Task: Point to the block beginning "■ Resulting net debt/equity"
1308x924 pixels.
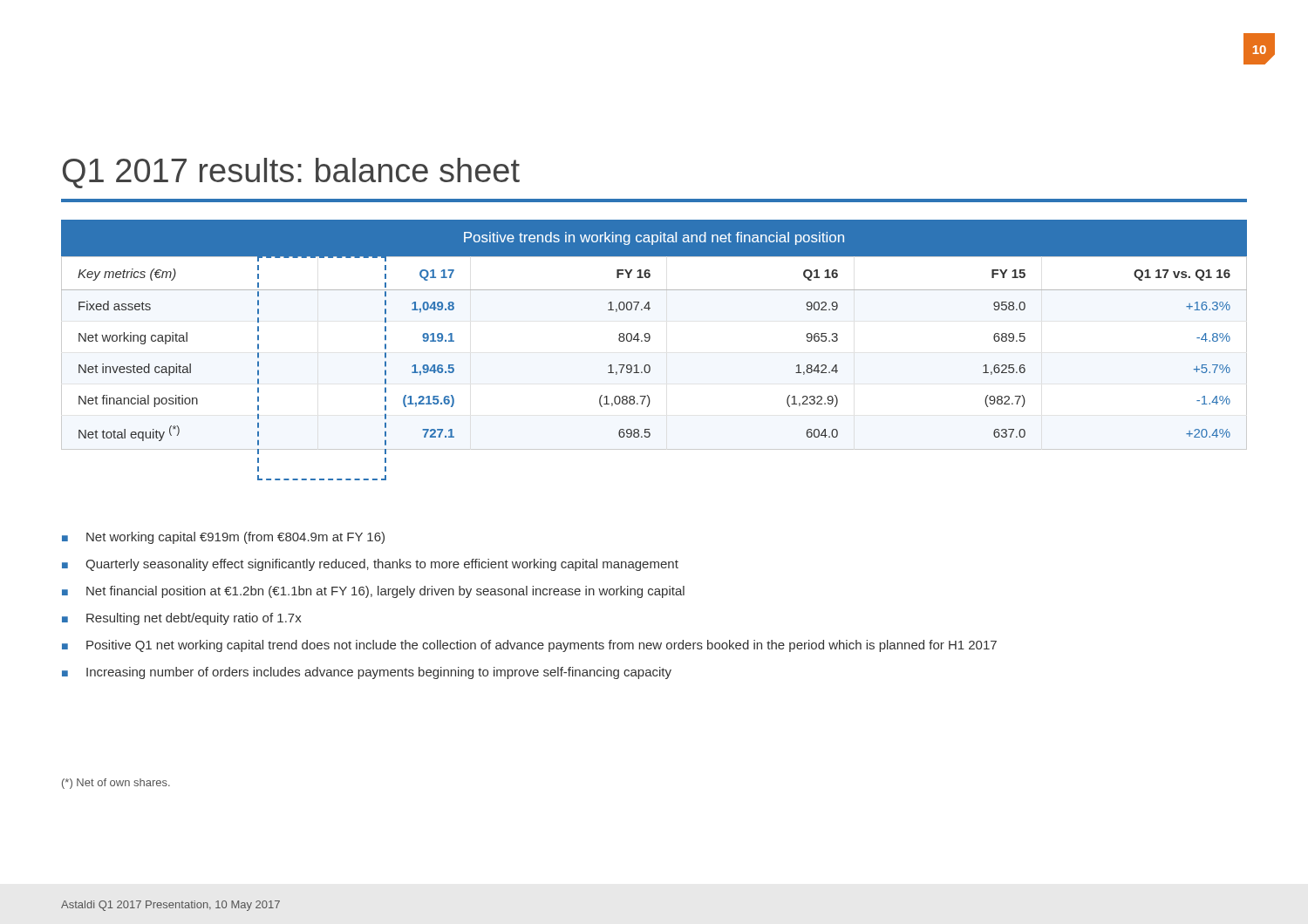Action: pos(181,618)
